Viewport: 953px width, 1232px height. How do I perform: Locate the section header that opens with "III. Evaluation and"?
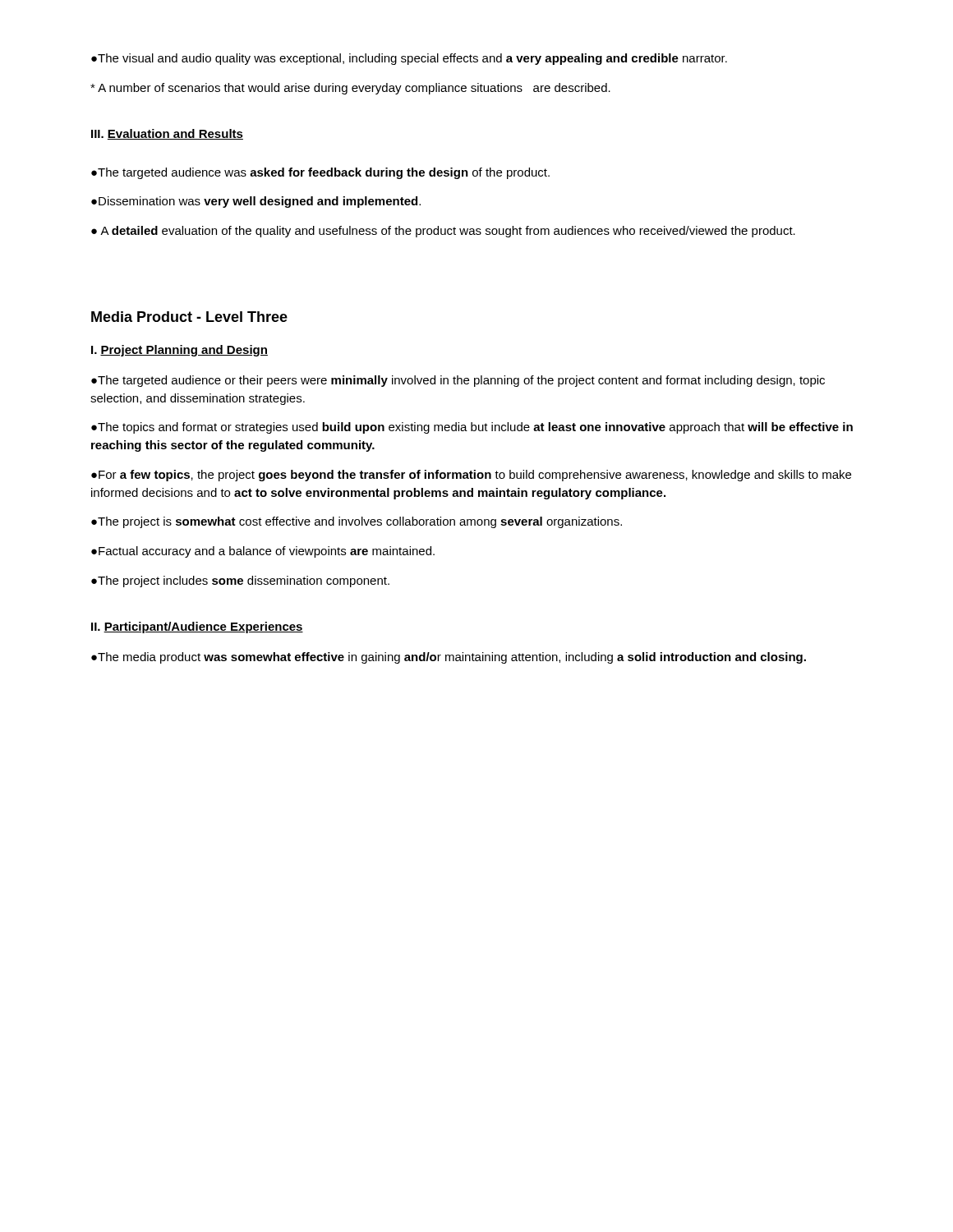167,133
